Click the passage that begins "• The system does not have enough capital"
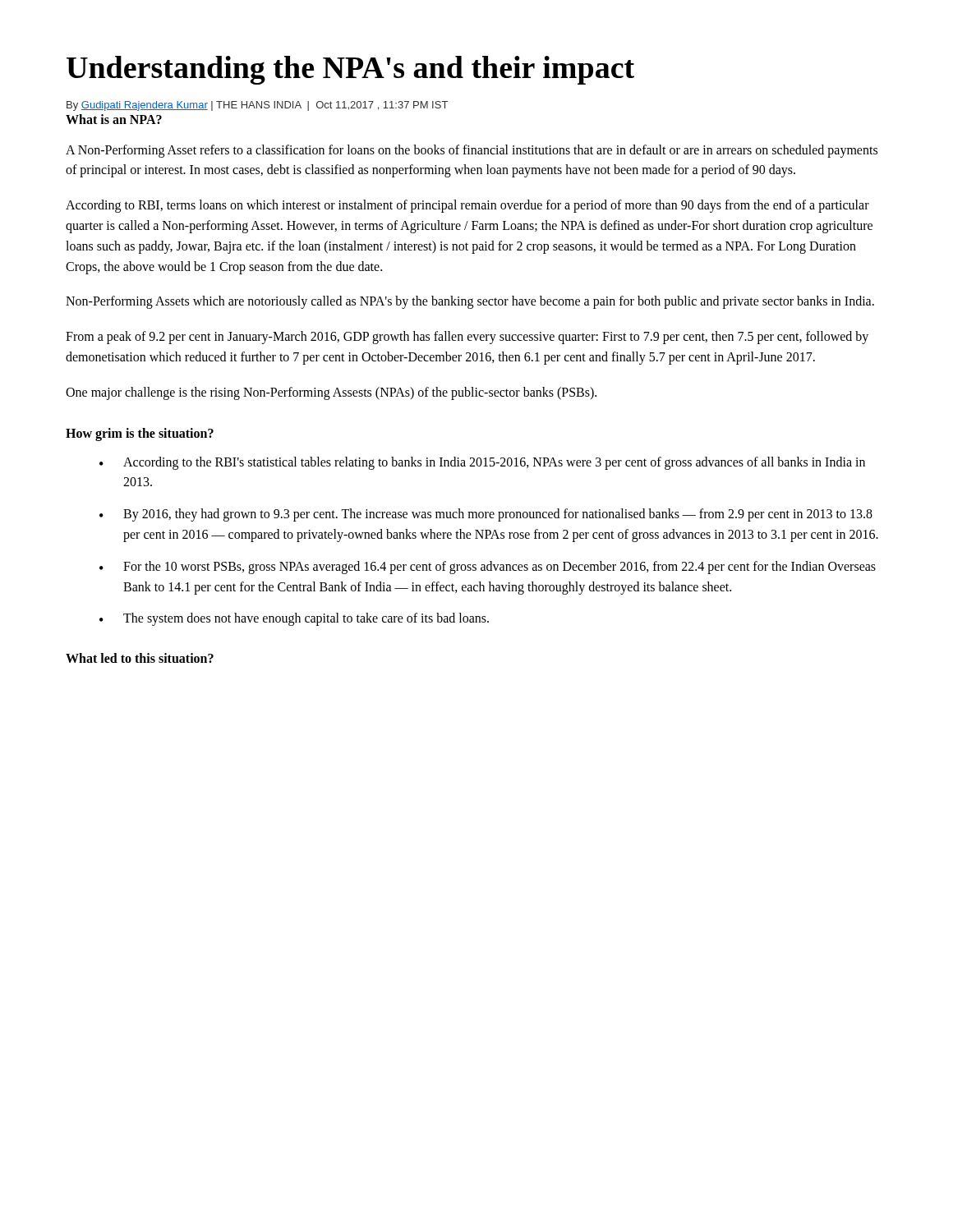Image resolution: width=953 pixels, height=1232 pixels. tap(493, 620)
